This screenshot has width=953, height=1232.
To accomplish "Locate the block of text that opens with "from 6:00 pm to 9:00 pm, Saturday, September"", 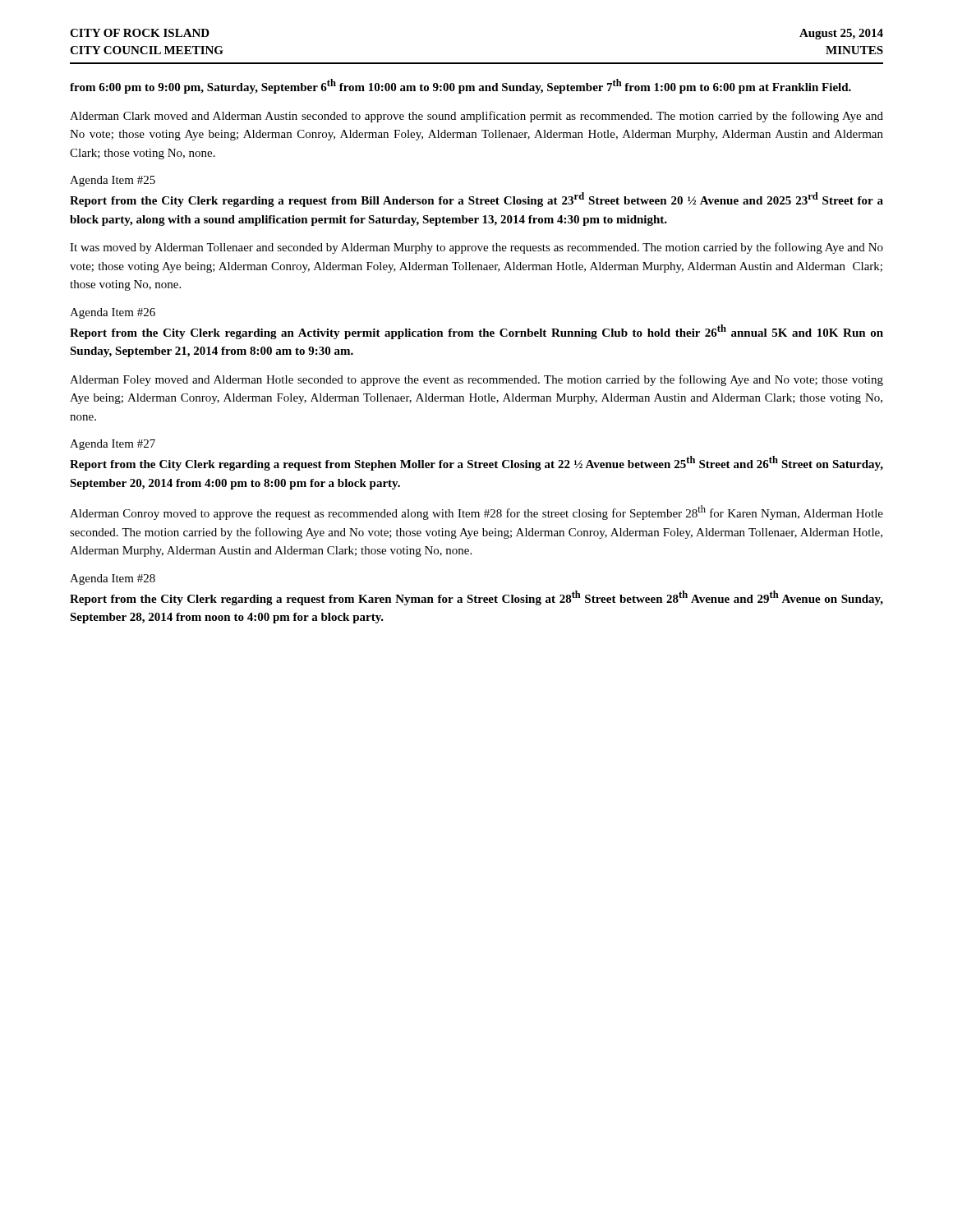I will click(461, 85).
